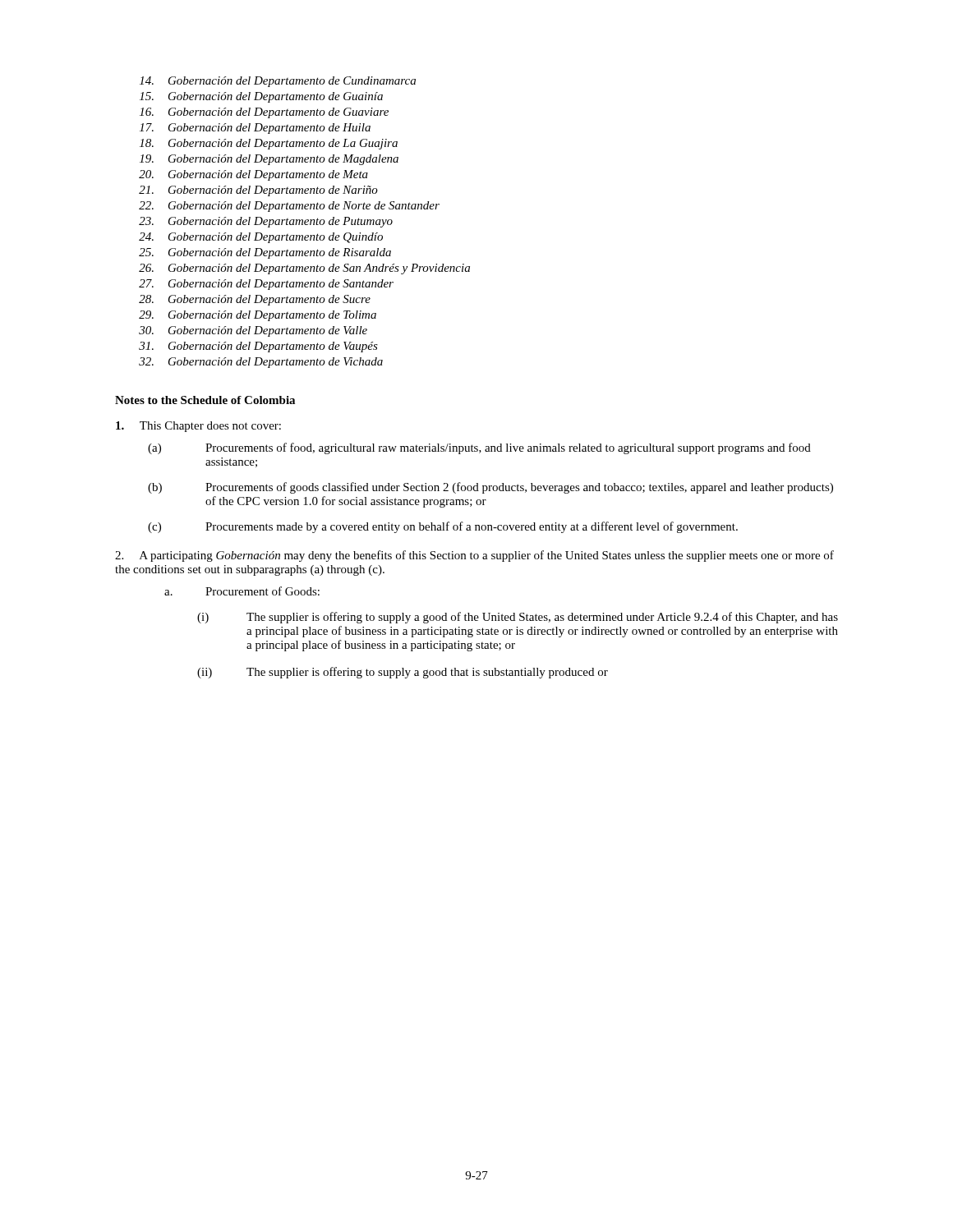Locate the section header that opens with "Notes to the"
This screenshot has height=1232, width=953.
tap(205, 400)
